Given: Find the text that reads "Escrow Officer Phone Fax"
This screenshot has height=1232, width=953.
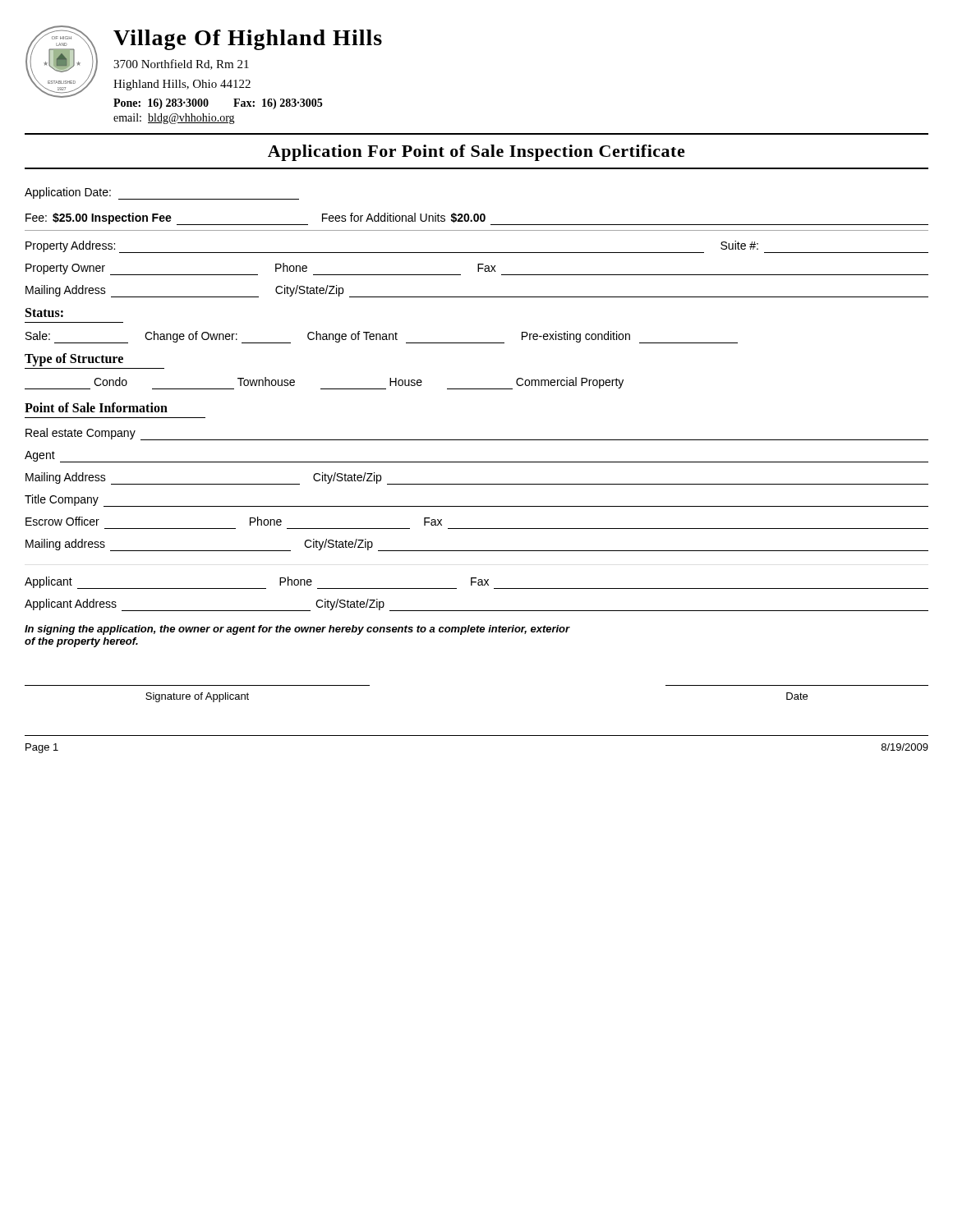Looking at the screenshot, I should [476, 522].
